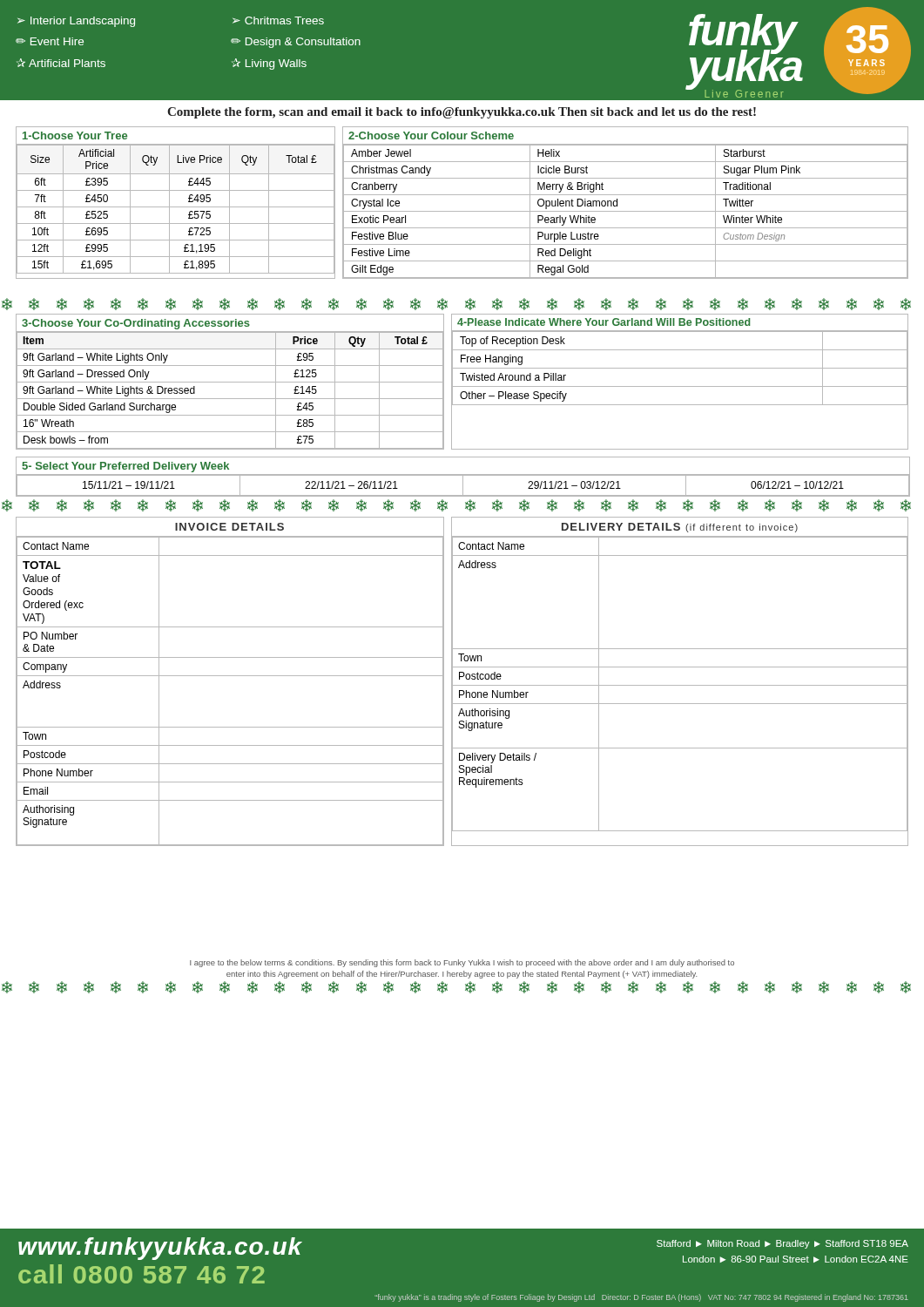Screen dimensions: 1307x924
Task: Find the table that mentions "Top of Reception Desk"
Action: tap(680, 382)
